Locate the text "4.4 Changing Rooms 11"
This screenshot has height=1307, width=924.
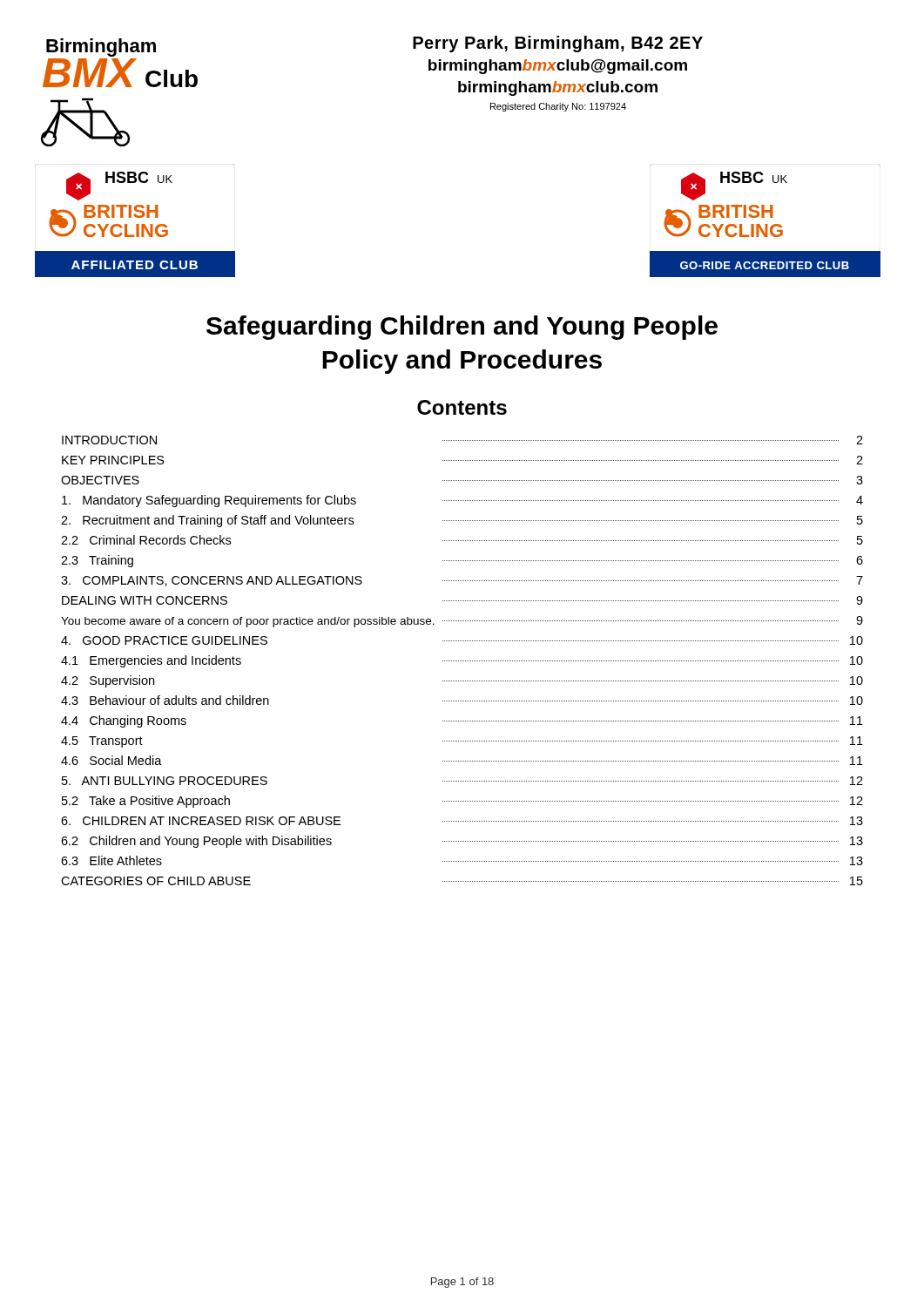click(x=462, y=719)
